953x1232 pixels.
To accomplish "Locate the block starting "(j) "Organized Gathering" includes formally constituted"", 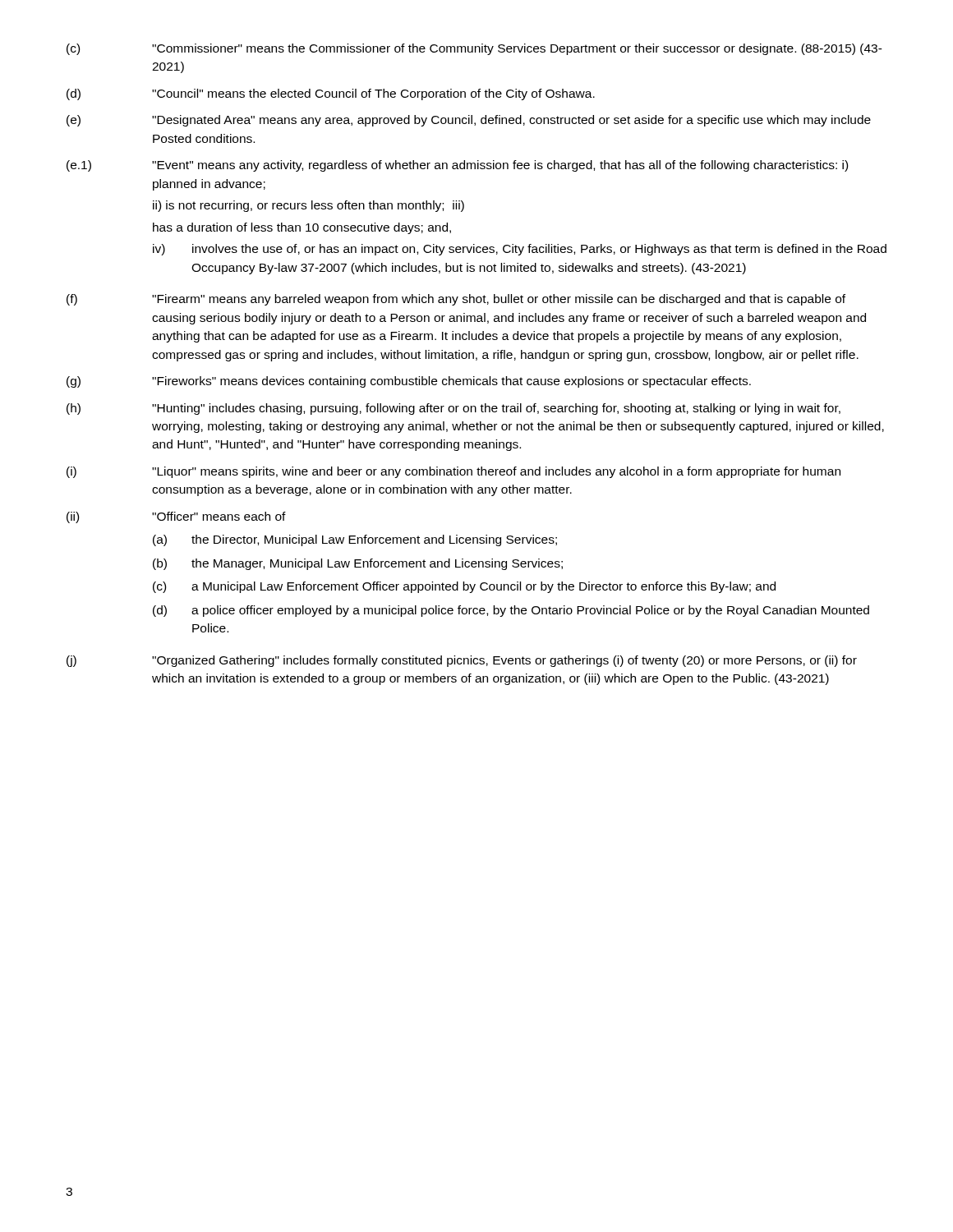I will click(x=476, y=669).
